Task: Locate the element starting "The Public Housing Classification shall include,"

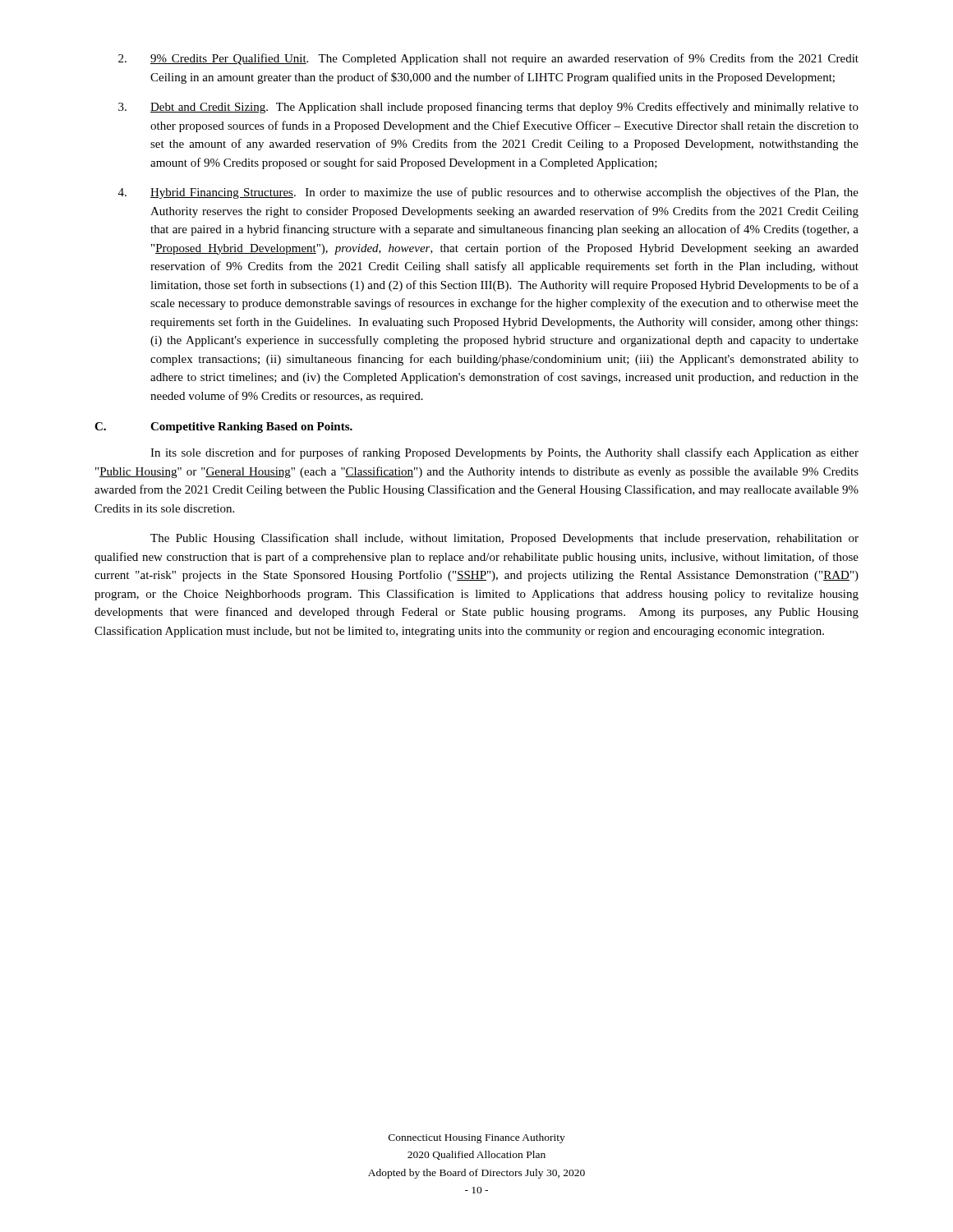Action: [476, 584]
